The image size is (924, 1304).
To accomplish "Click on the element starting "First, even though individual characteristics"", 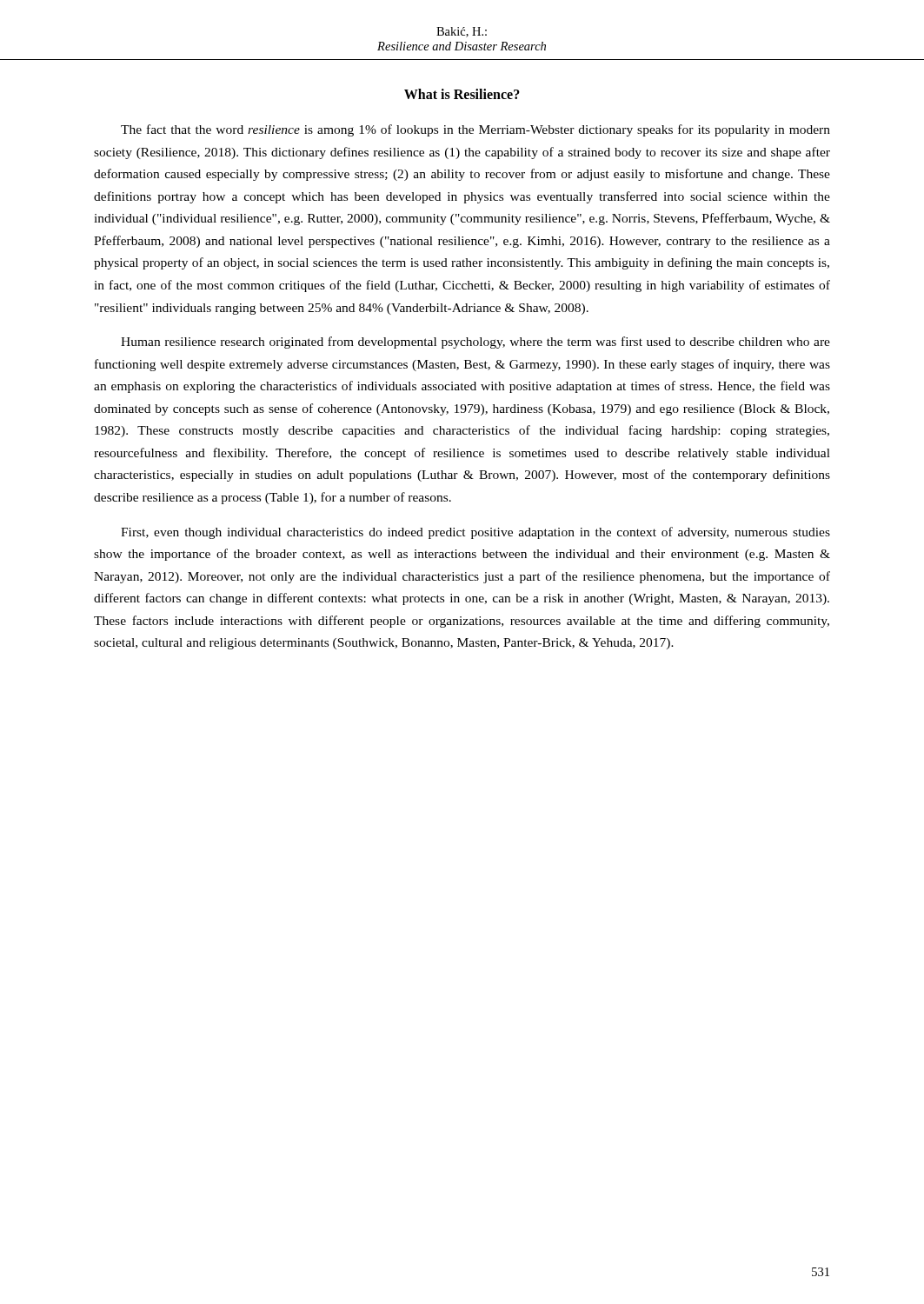I will [x=462, y=587].
